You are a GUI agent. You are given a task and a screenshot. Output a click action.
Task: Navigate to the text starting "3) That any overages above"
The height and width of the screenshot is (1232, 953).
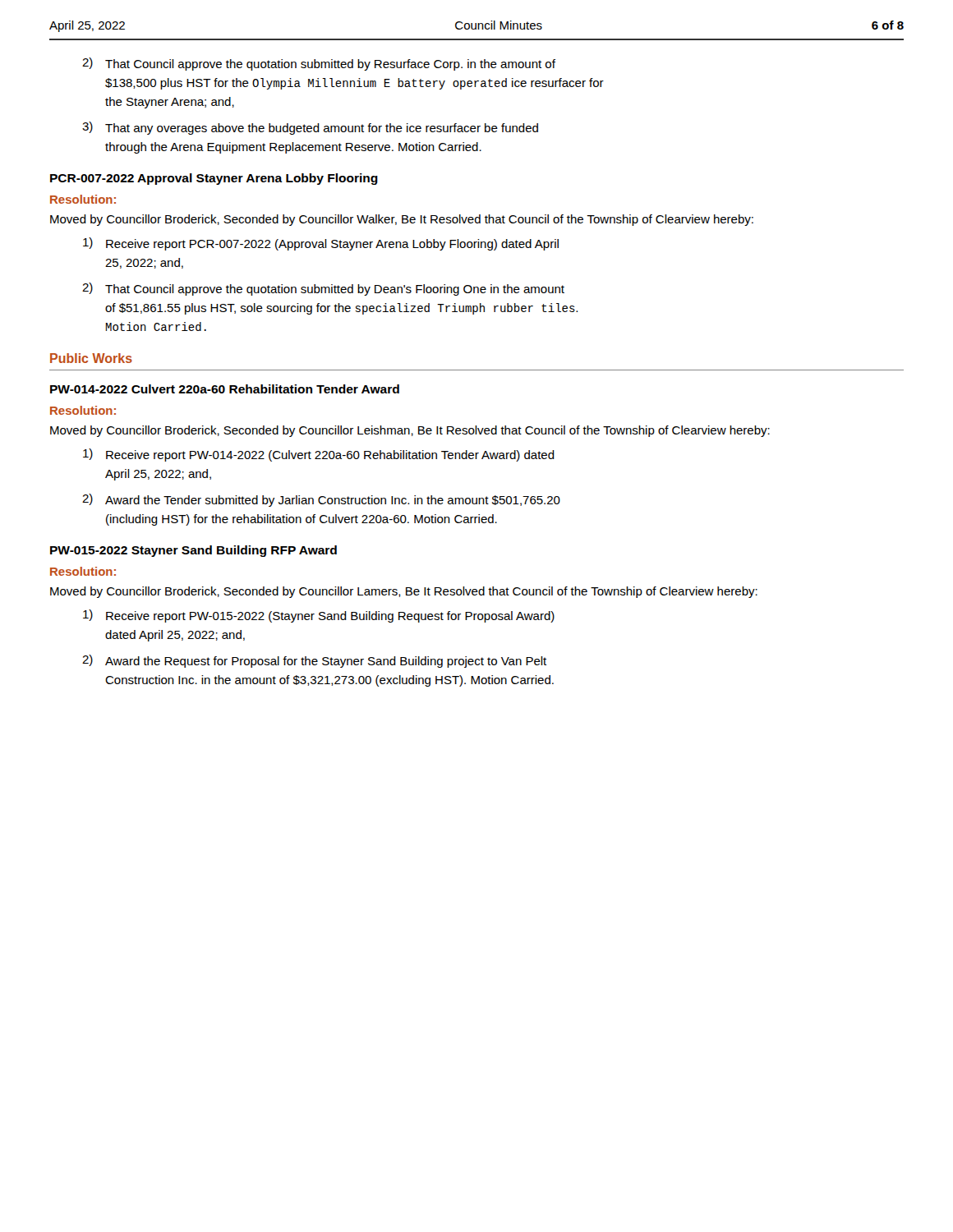pyautogui.click(x=310, y=138)
